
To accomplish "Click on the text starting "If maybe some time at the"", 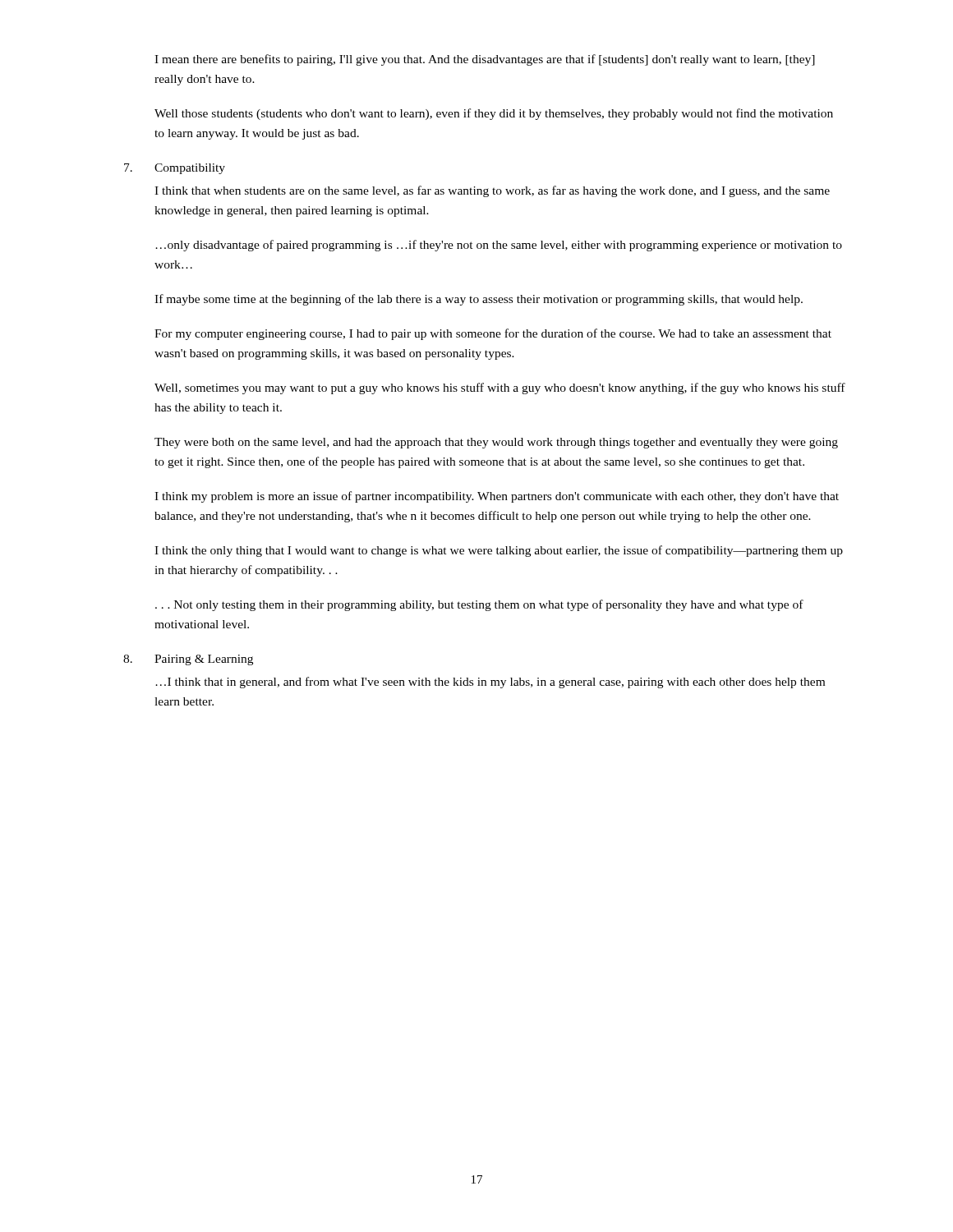I will click(479, 299).
